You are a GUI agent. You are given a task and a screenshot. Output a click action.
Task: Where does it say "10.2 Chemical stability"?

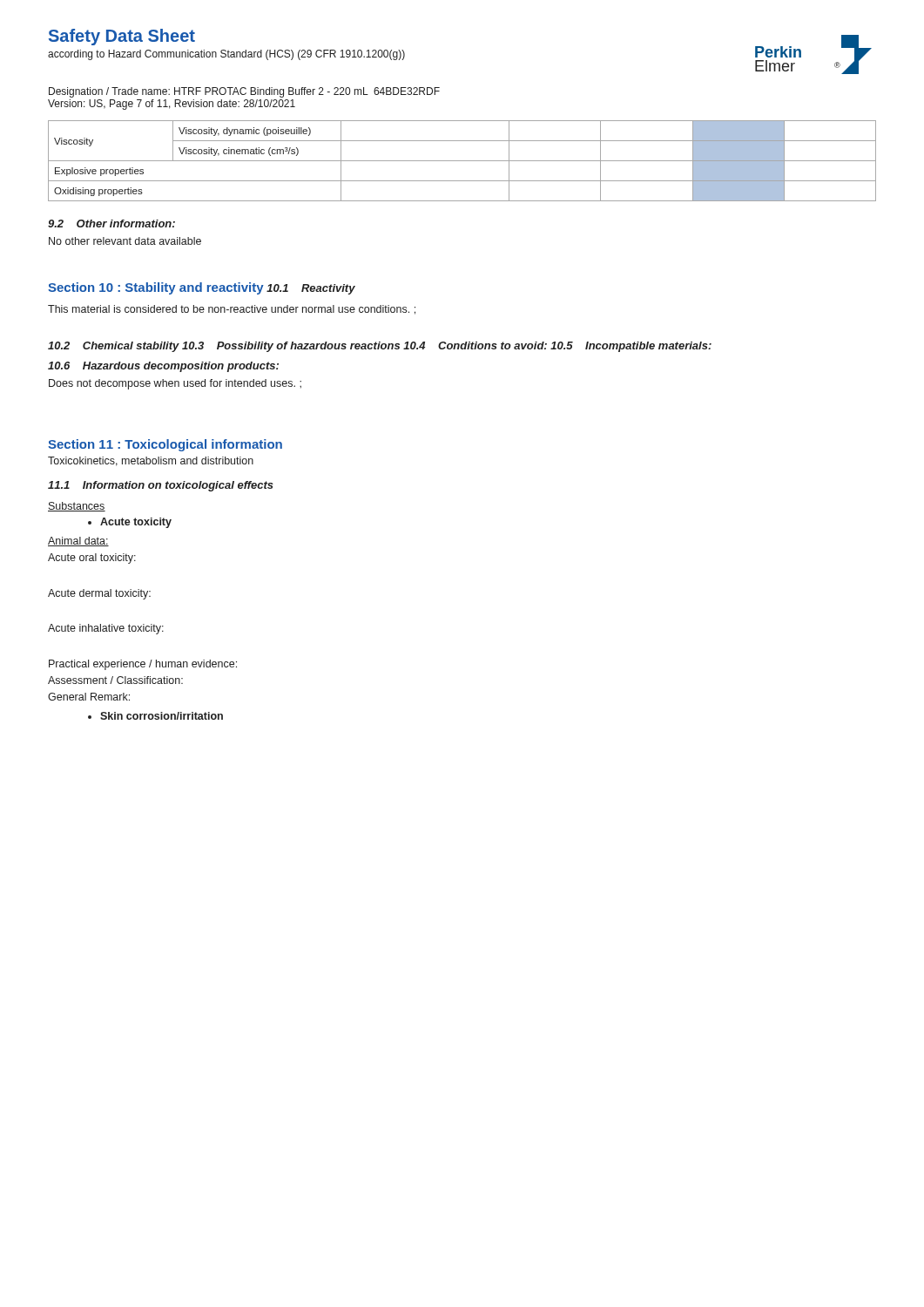(113, 345)
